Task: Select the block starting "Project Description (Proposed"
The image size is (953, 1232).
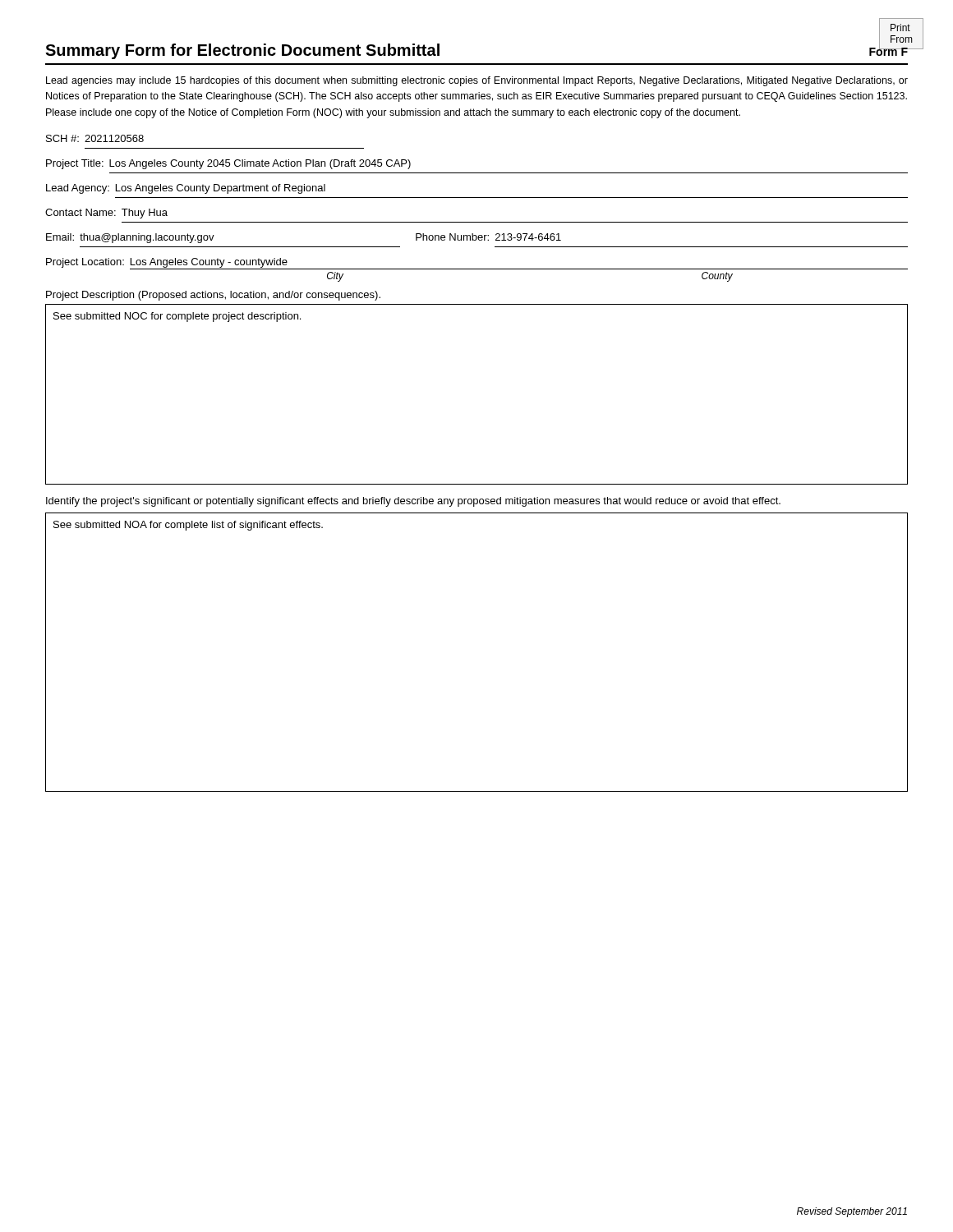Action: coord(213,295)
